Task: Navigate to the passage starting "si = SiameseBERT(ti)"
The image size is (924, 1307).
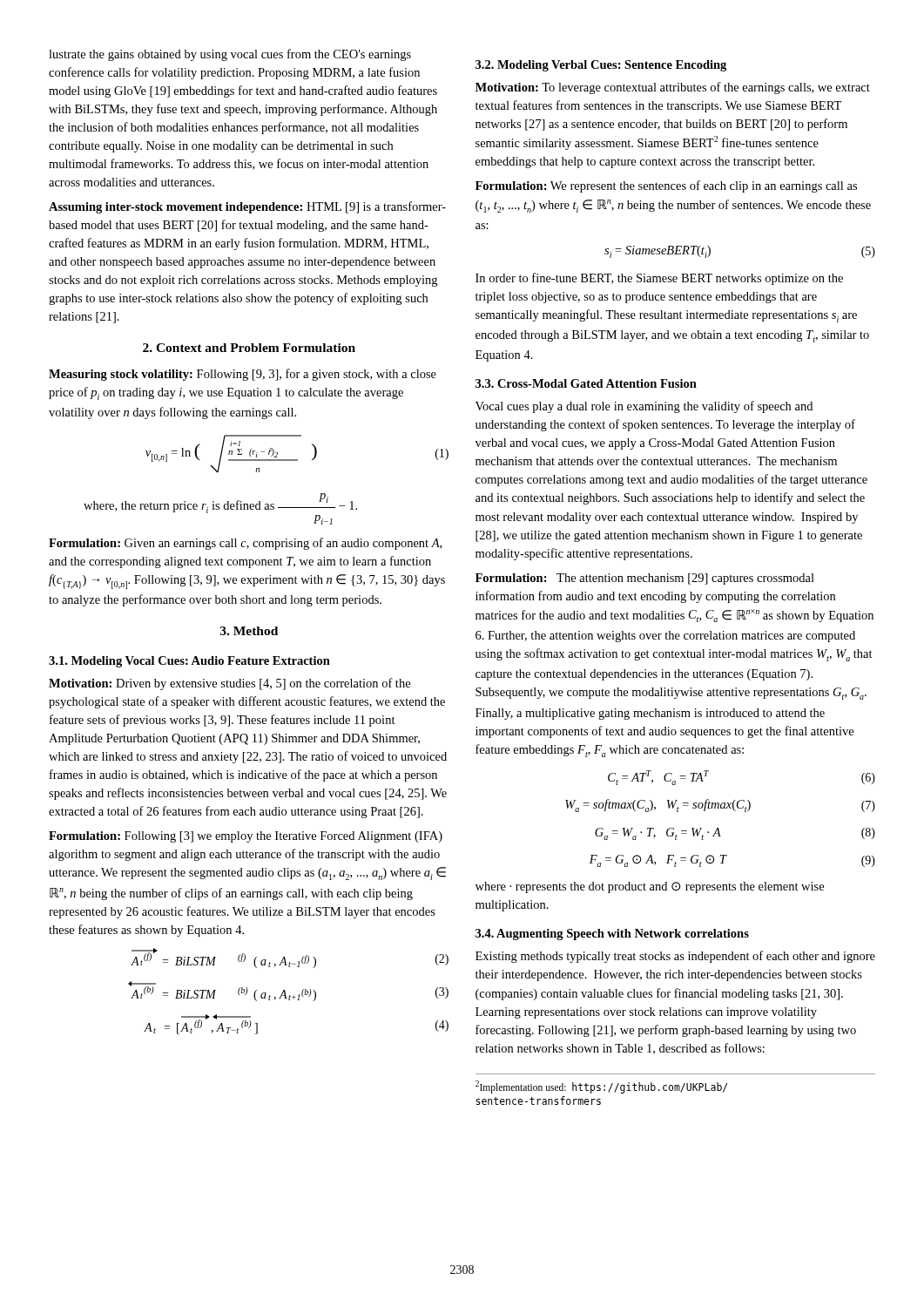Action: click(675, 252)
